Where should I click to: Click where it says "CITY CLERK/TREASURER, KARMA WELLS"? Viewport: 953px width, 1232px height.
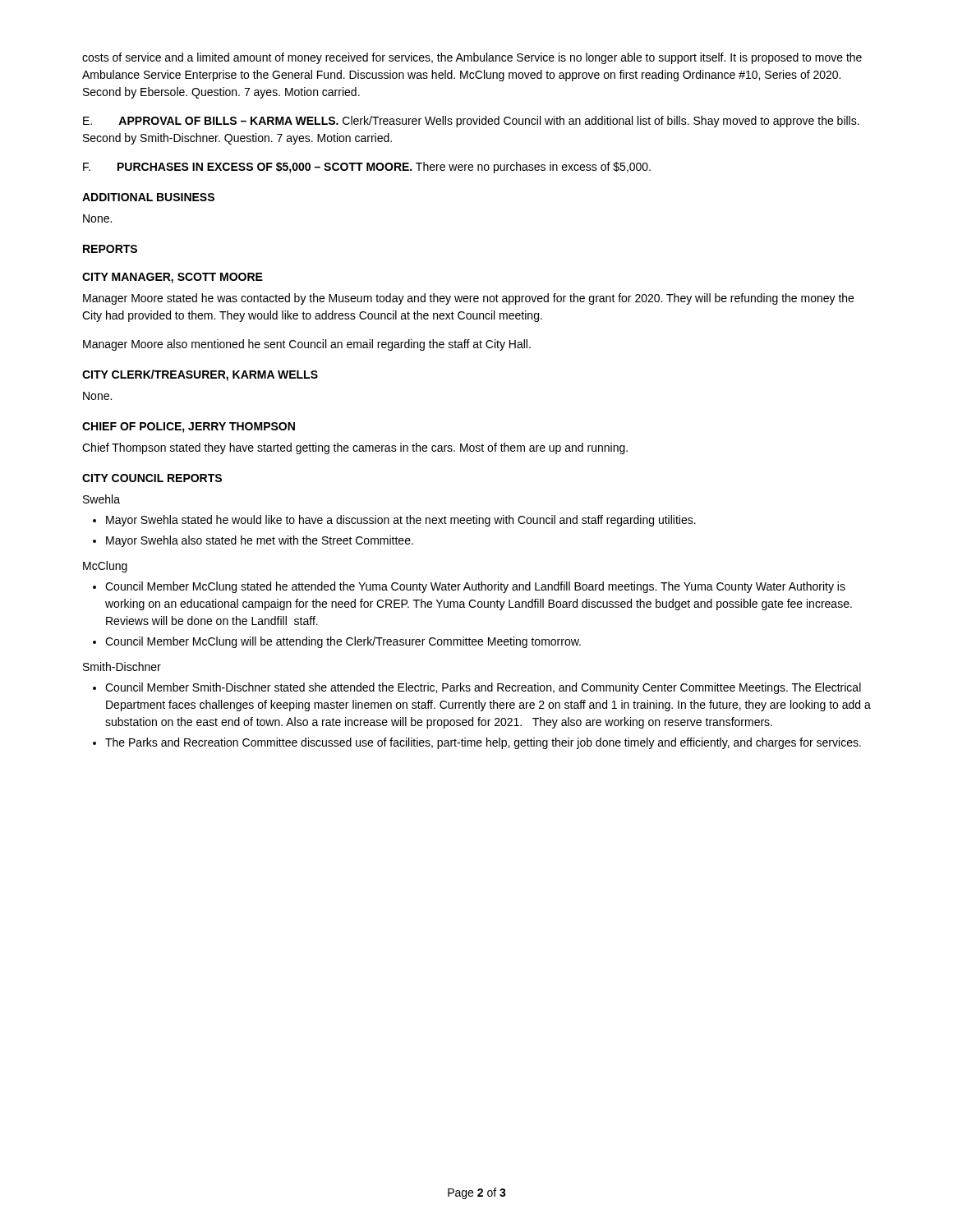pyautogui.click(x=200, y=375)
